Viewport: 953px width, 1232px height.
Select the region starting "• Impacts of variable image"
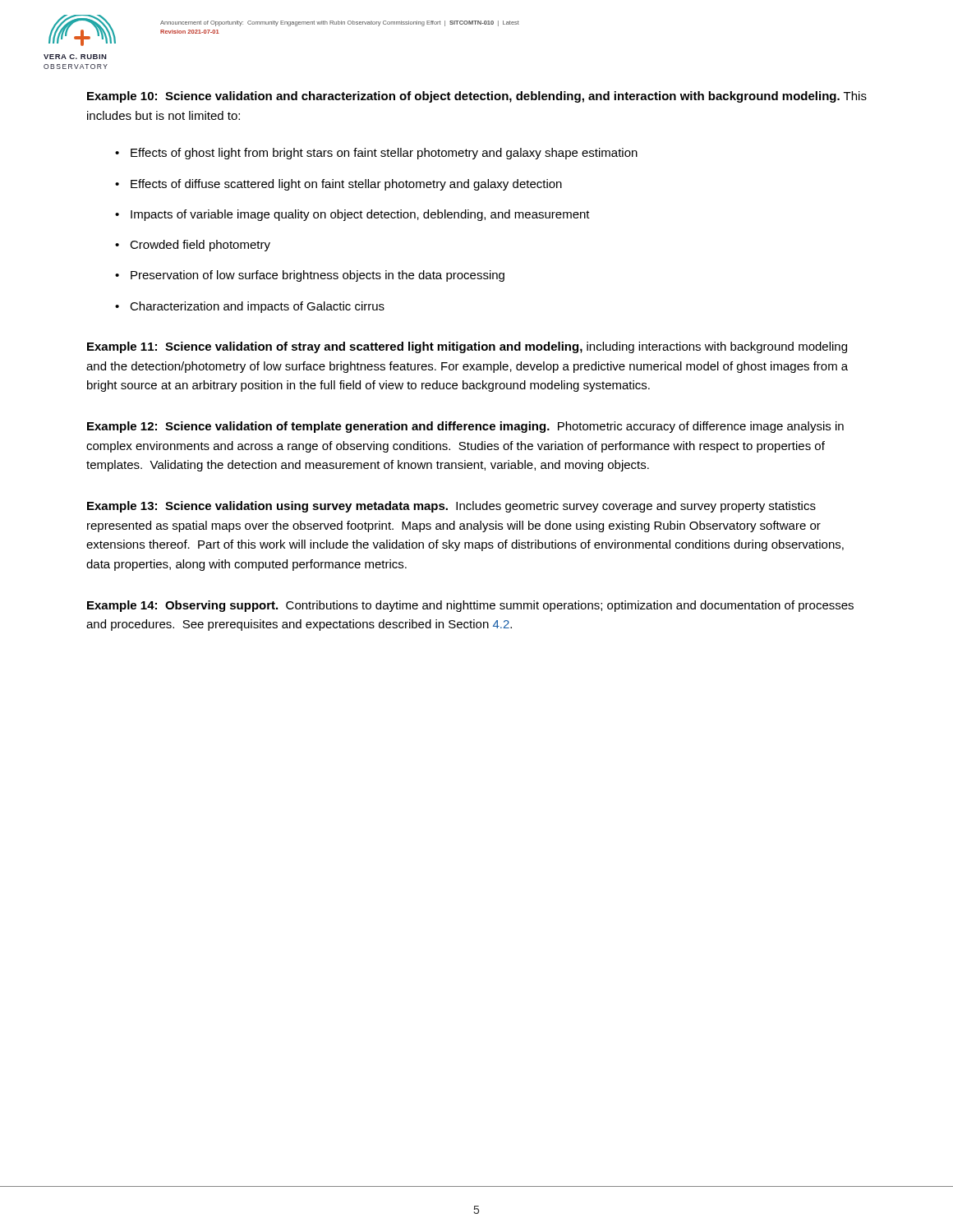352,214
